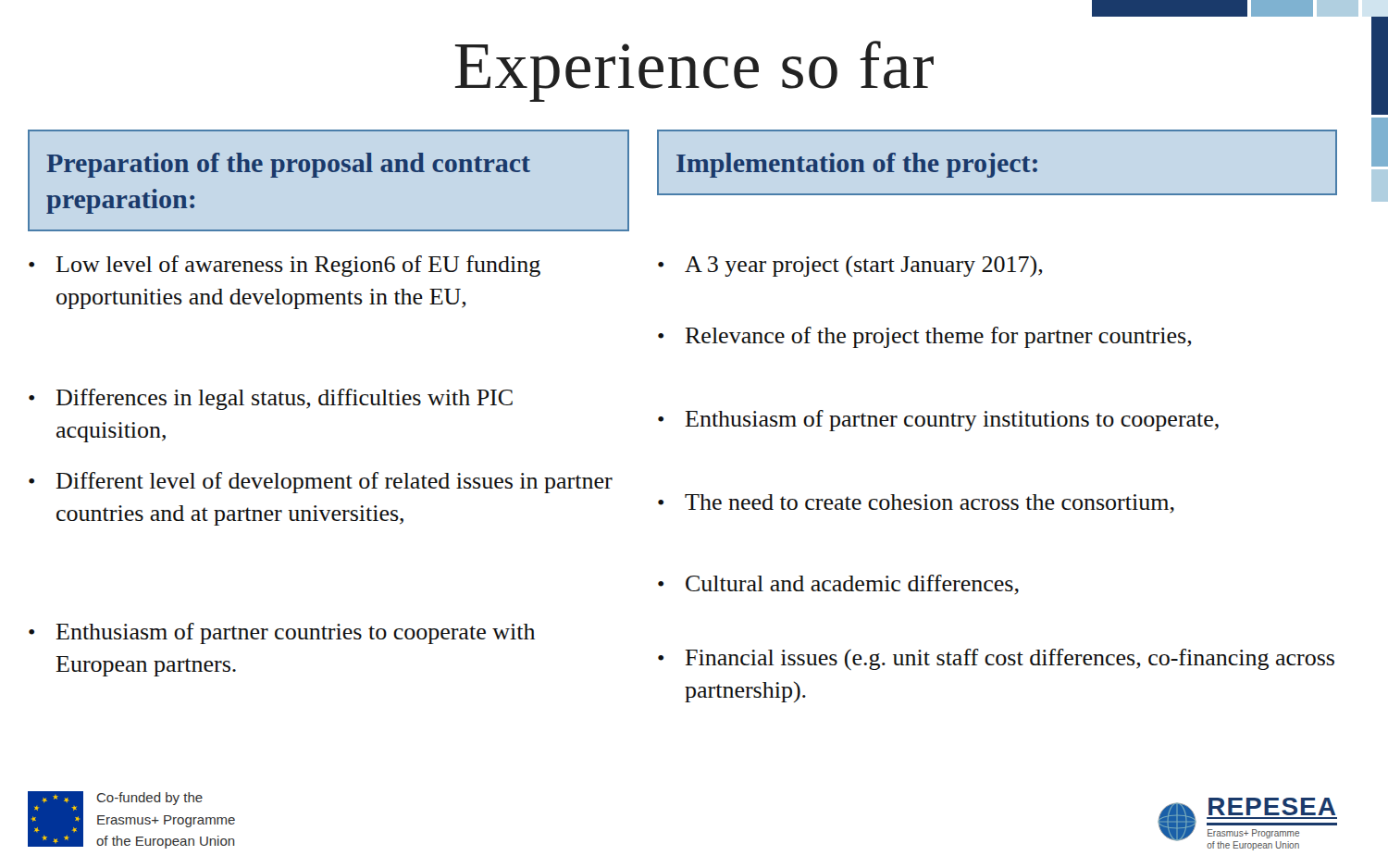Point to the region starting "Experience so far"
Screen dimensions: 868x1388
click(694, 66)
